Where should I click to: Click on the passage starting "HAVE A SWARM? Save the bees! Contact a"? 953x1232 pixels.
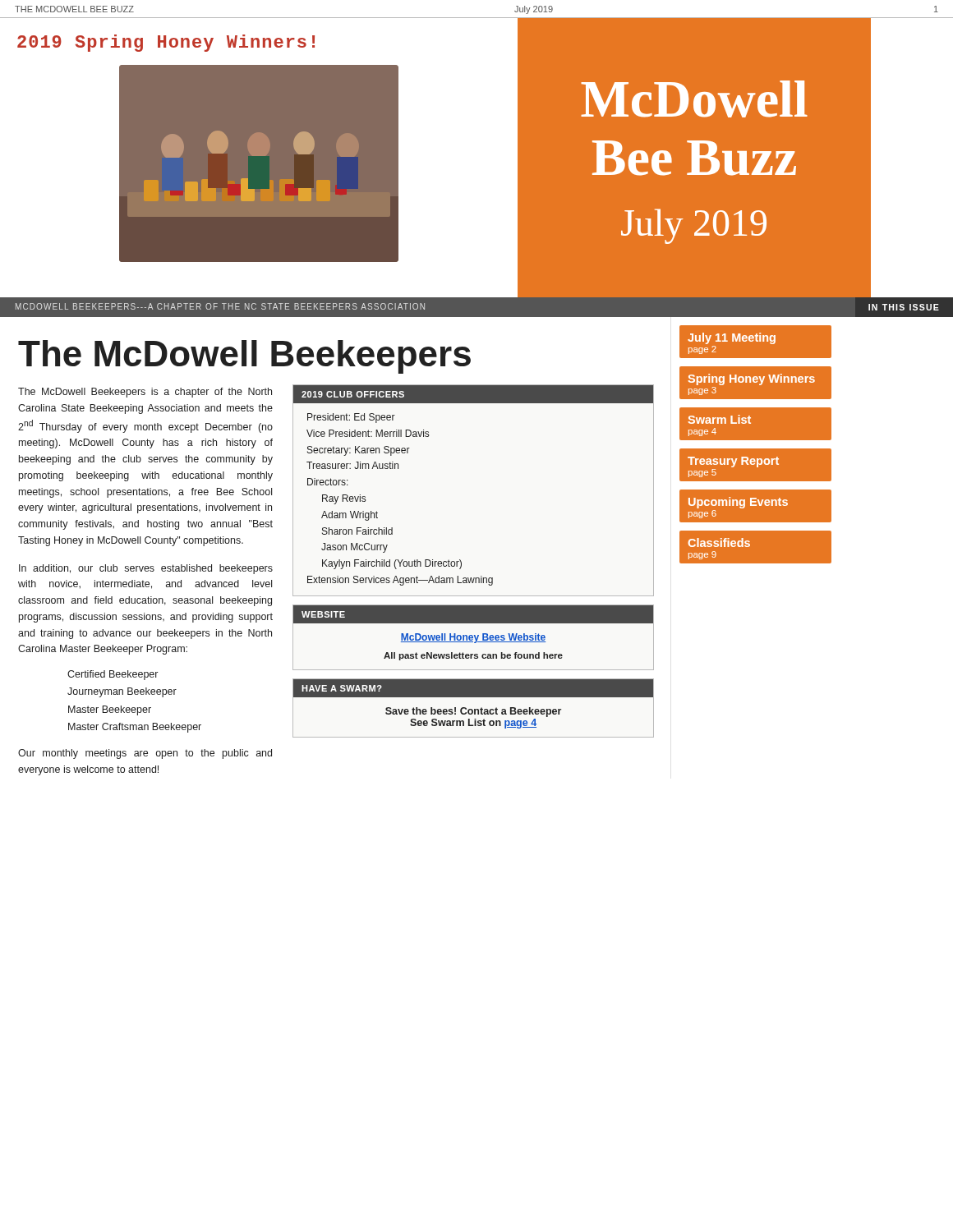pyautogui.click(x=473, y=708)
